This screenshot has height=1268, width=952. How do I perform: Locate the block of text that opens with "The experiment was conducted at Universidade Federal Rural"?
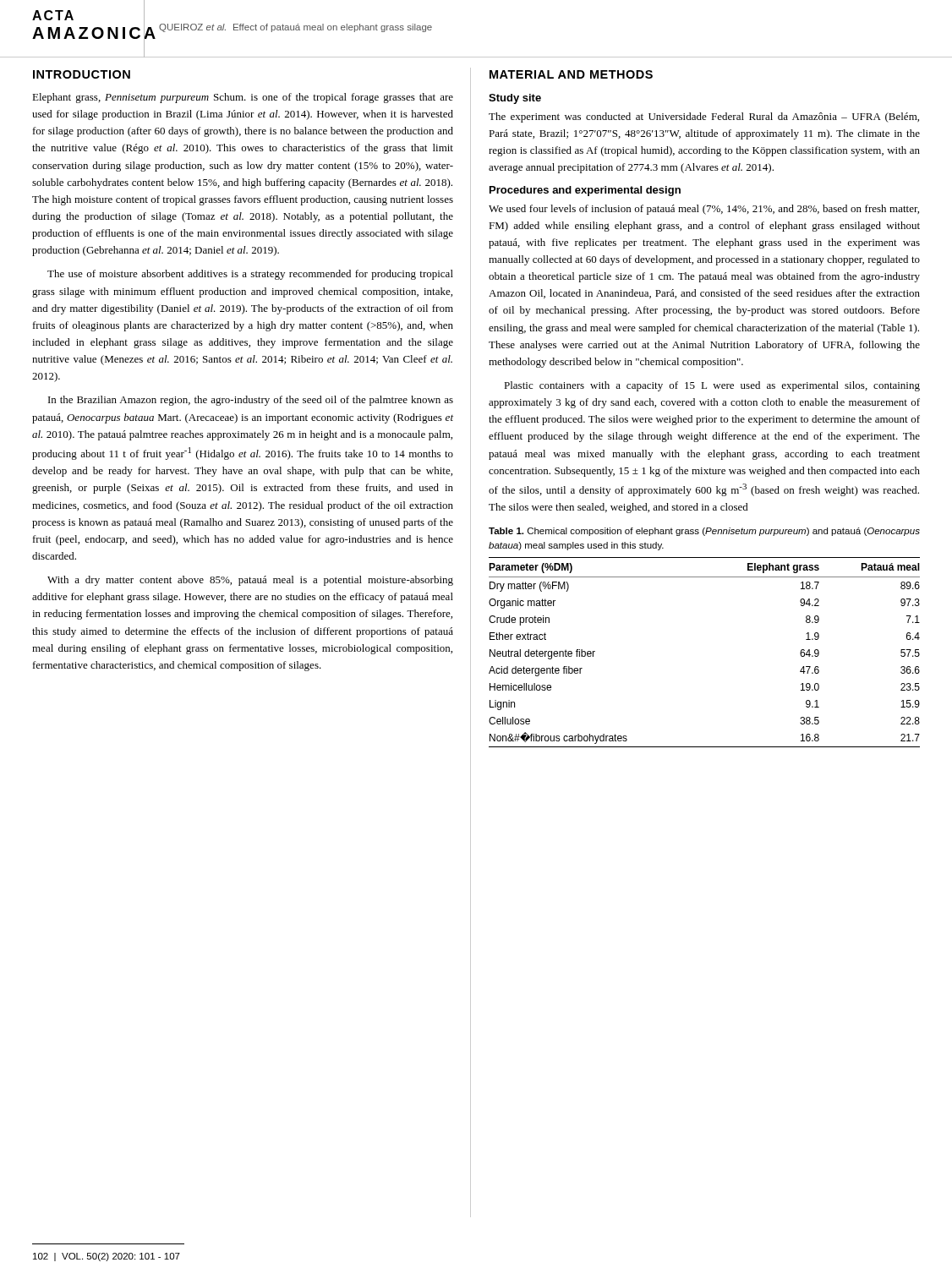click(704, 142)
